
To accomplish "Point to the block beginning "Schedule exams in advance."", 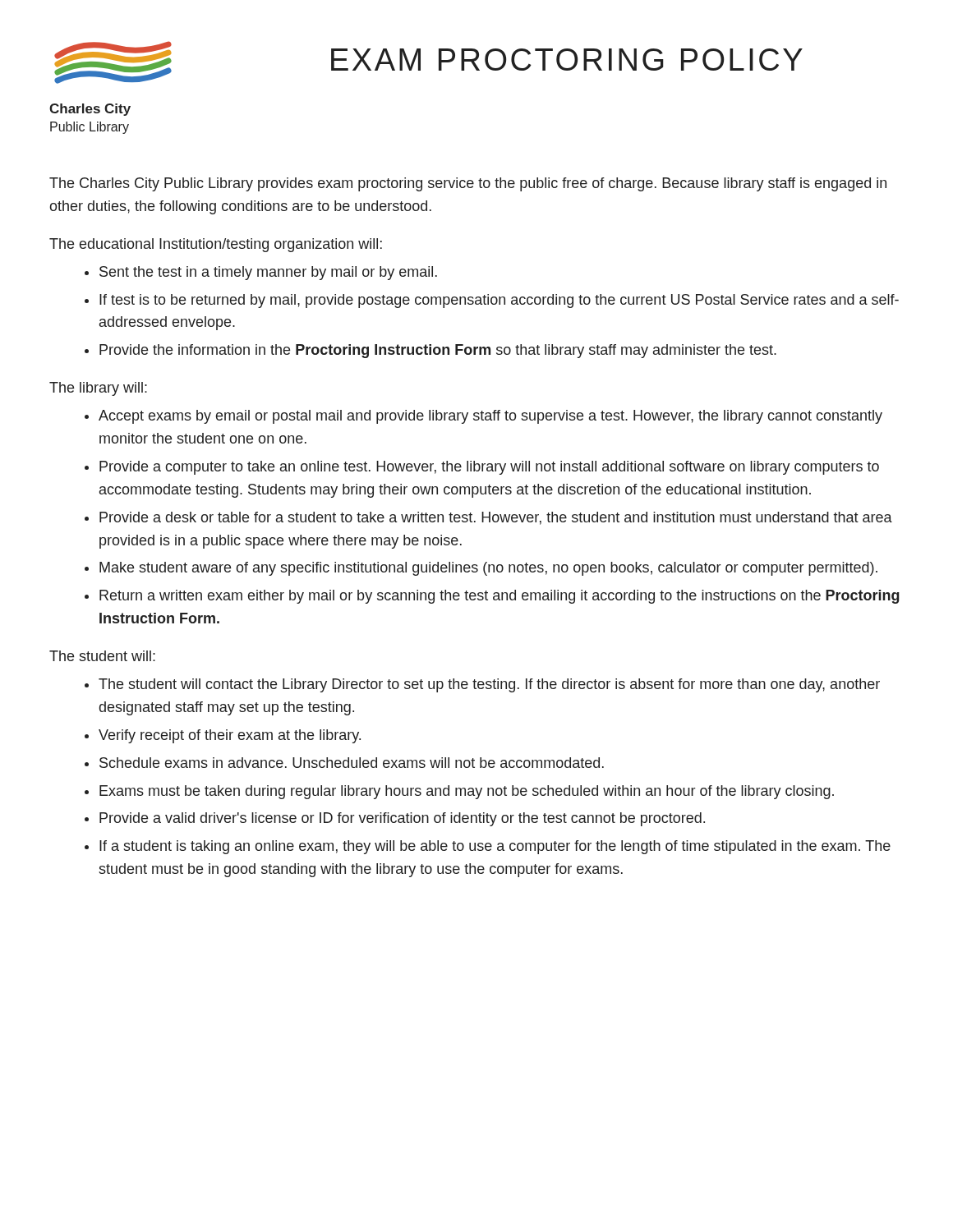I will [x=352, y=763].
